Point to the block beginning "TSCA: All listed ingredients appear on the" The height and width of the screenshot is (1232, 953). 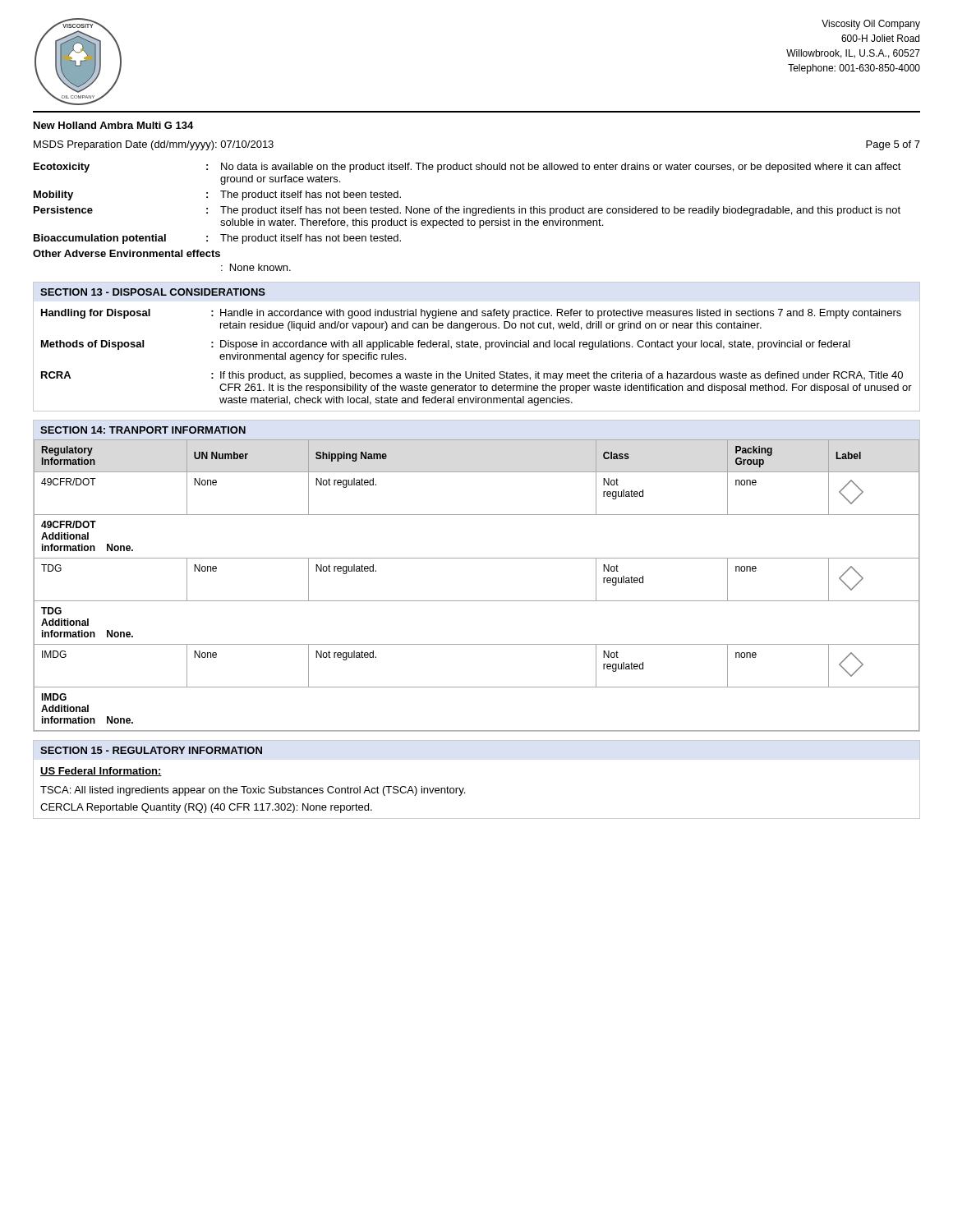(253, 790)
